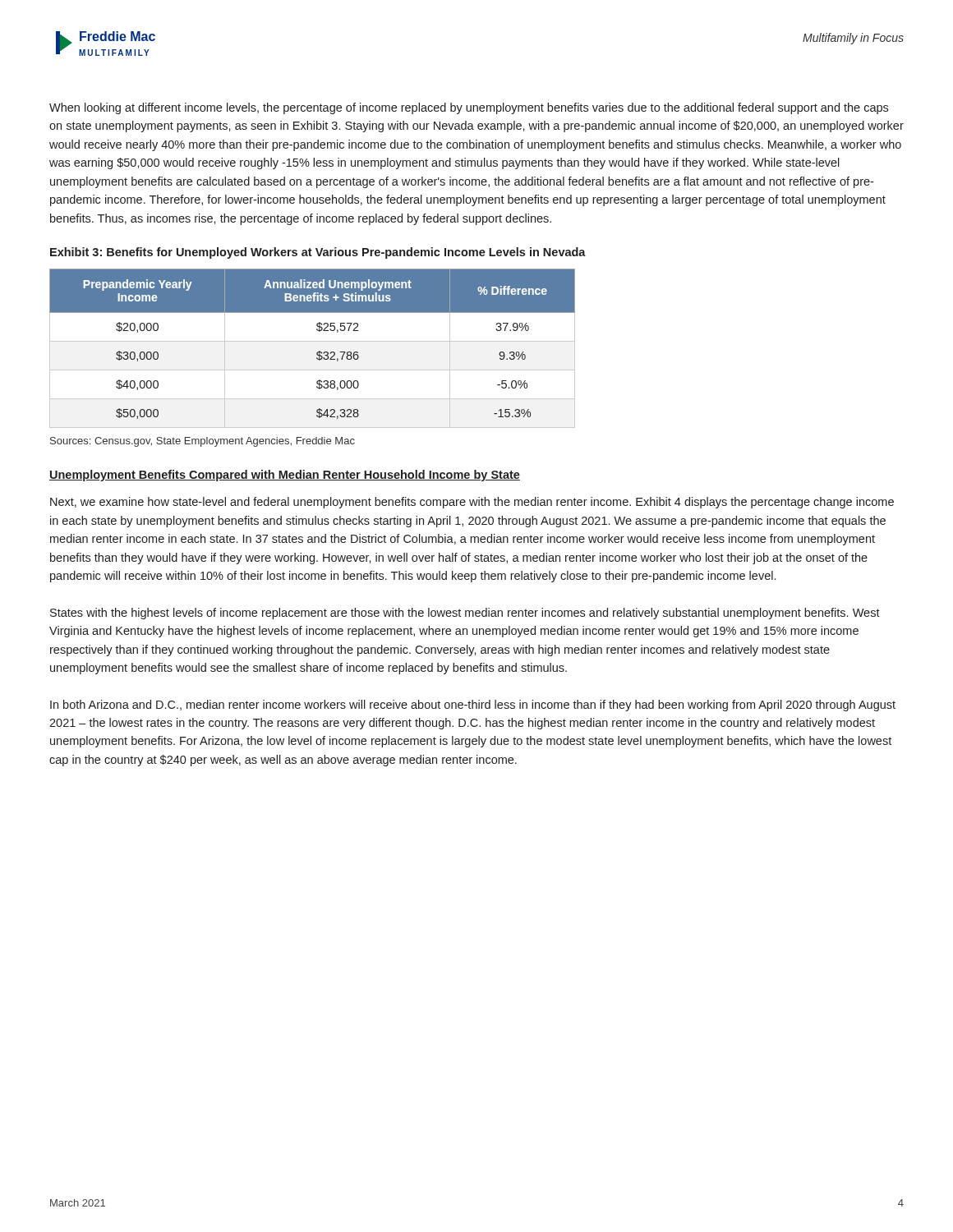Find the text block that reads "Next, we examine how"
This screenshot has height=1232, width=953.
(x=472, y=539)
